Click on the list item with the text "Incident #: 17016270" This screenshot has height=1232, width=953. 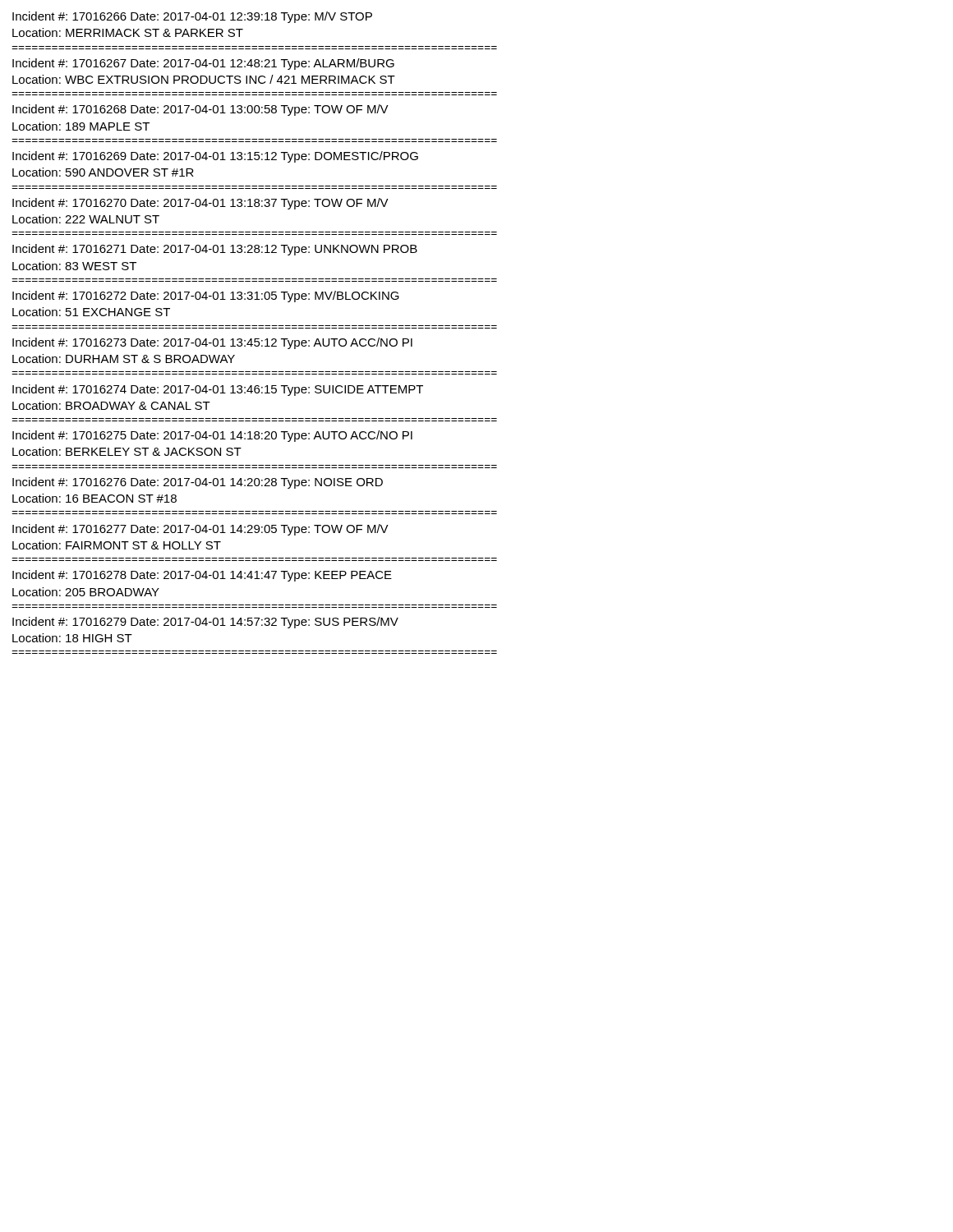[x=200, y=204]
